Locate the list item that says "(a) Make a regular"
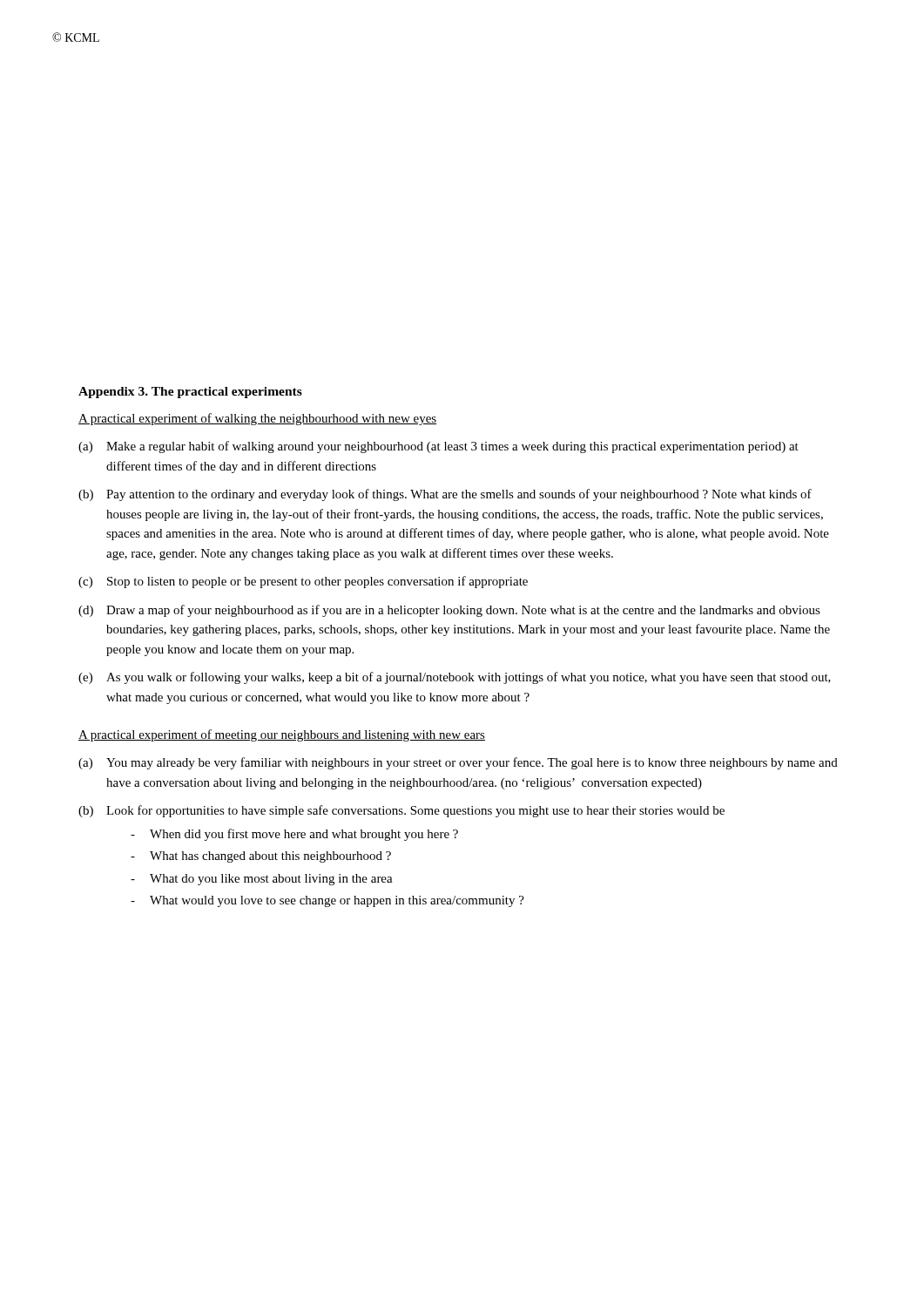Viewport: 924px width, 1307px height. coord(462,456)
